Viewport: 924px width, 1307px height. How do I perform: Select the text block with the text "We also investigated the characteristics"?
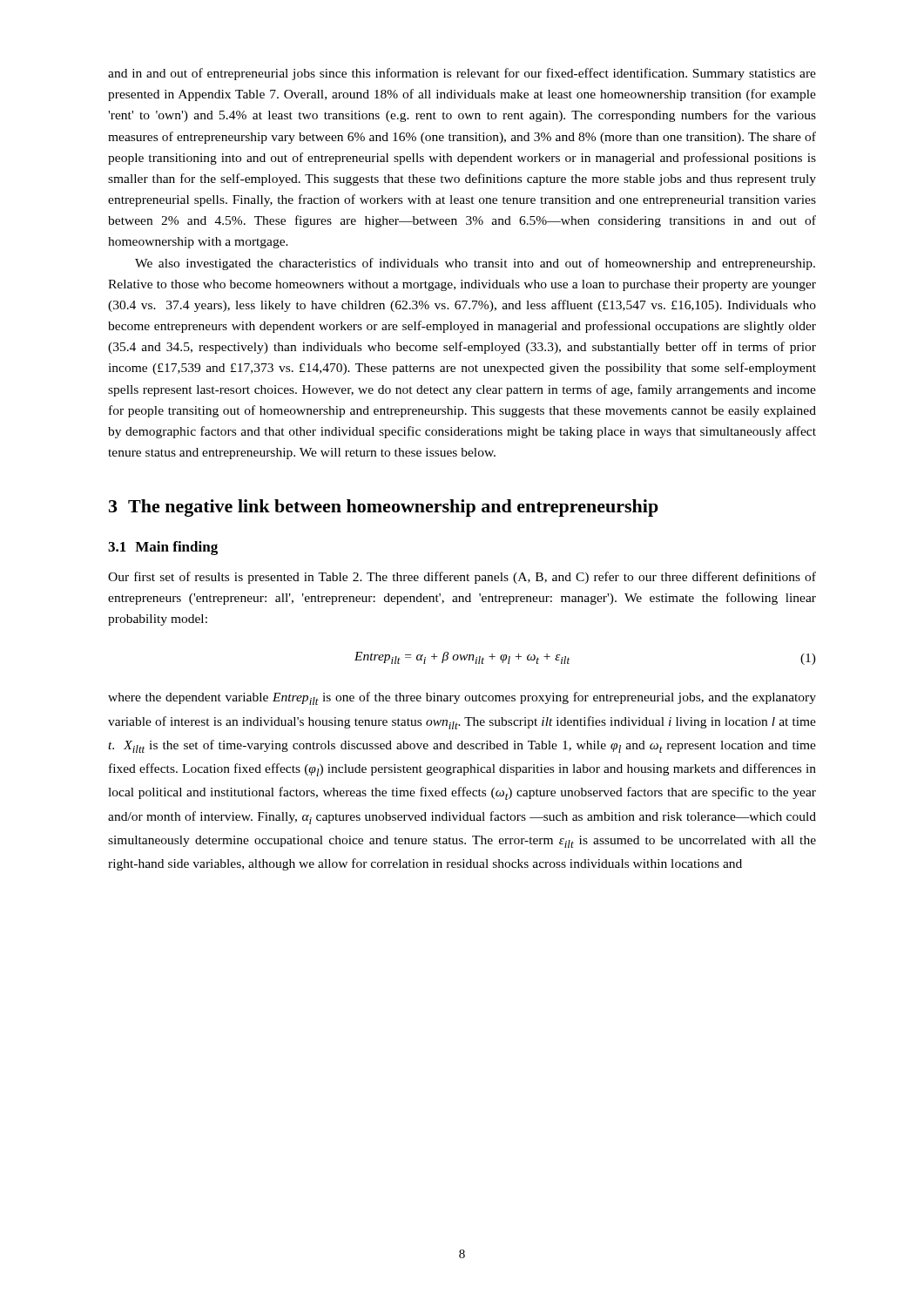[x=462, y=358]
